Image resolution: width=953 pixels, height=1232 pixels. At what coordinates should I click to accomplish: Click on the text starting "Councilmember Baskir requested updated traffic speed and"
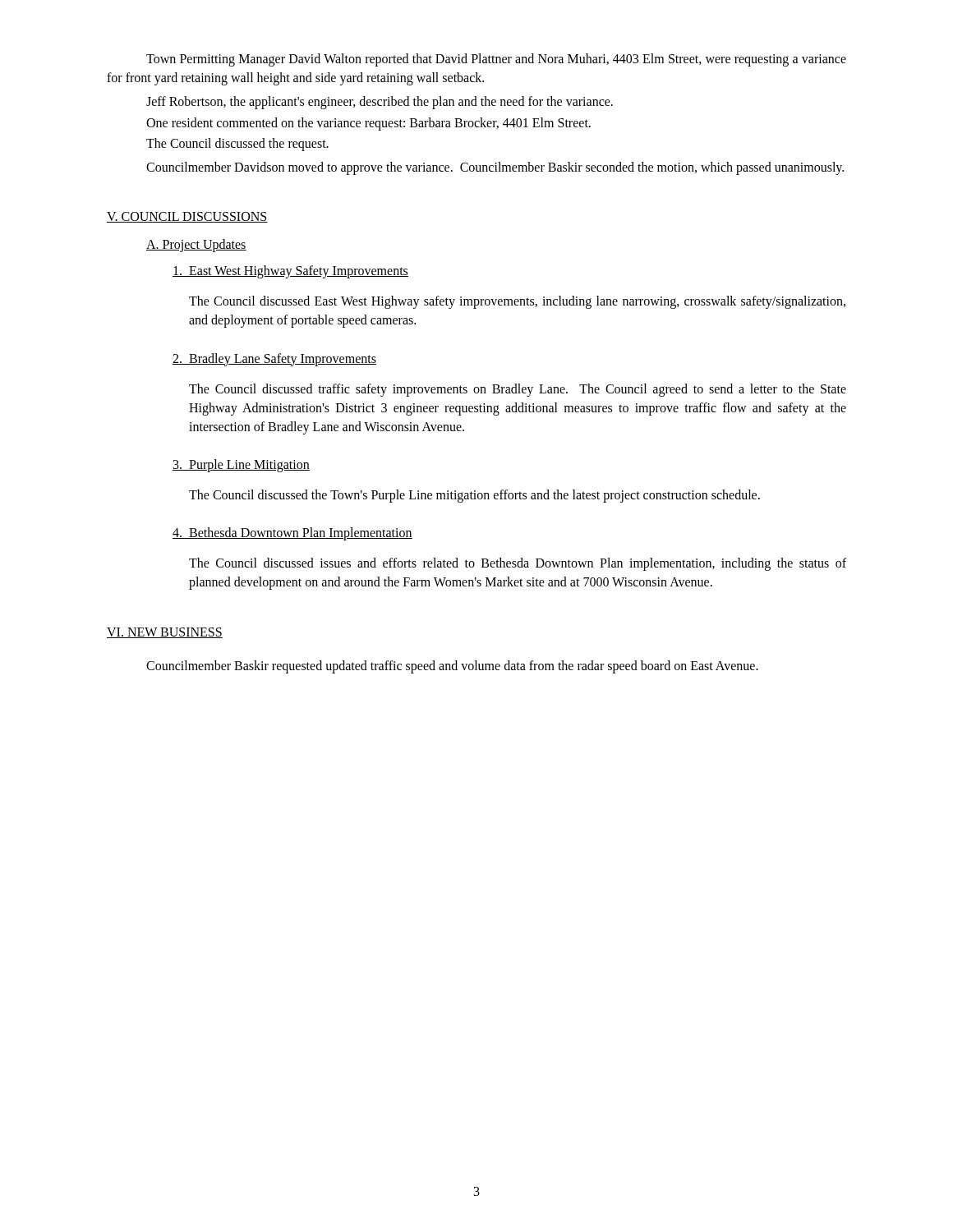(496, 665)
